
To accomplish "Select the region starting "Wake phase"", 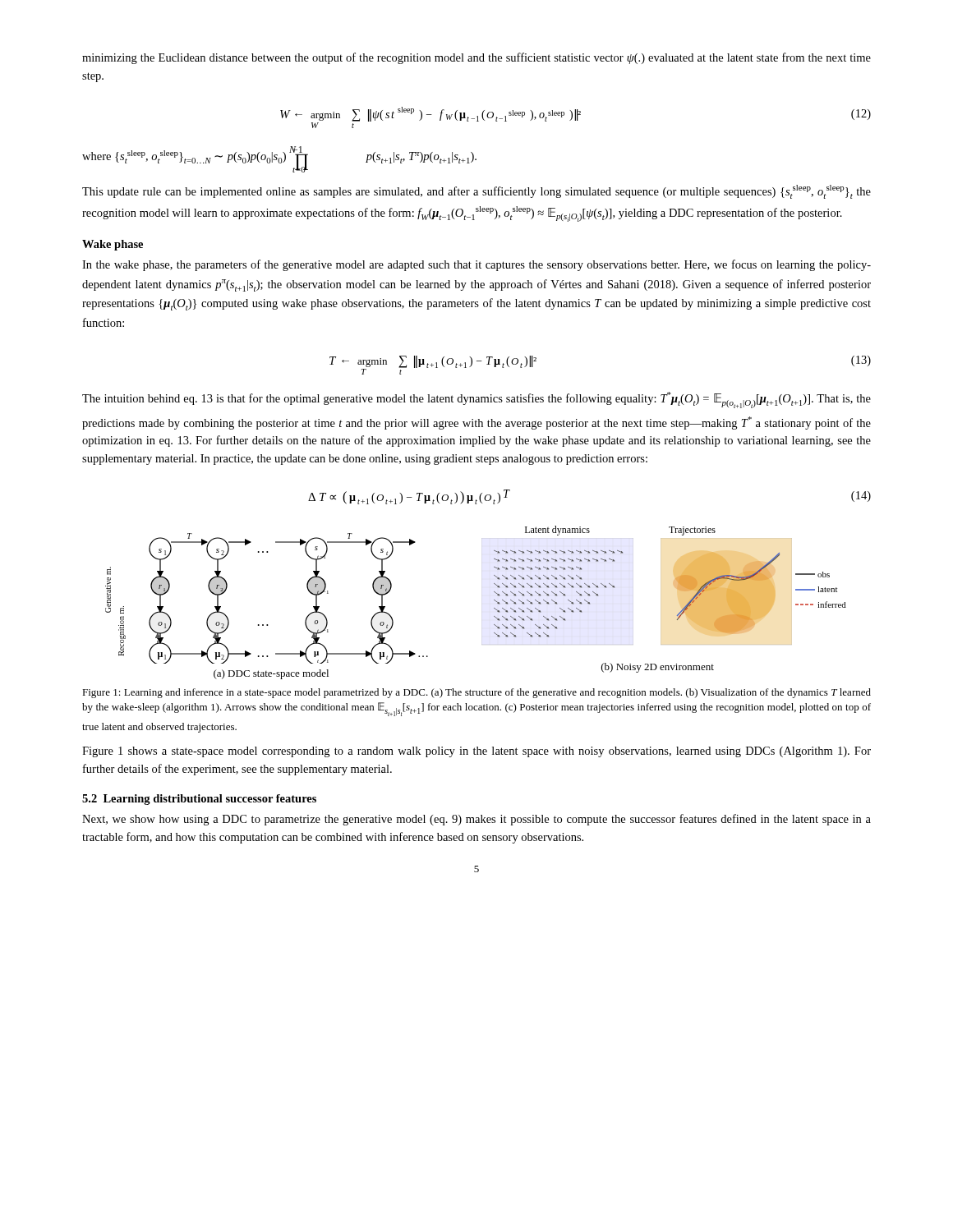I will (x=113, y=244).
